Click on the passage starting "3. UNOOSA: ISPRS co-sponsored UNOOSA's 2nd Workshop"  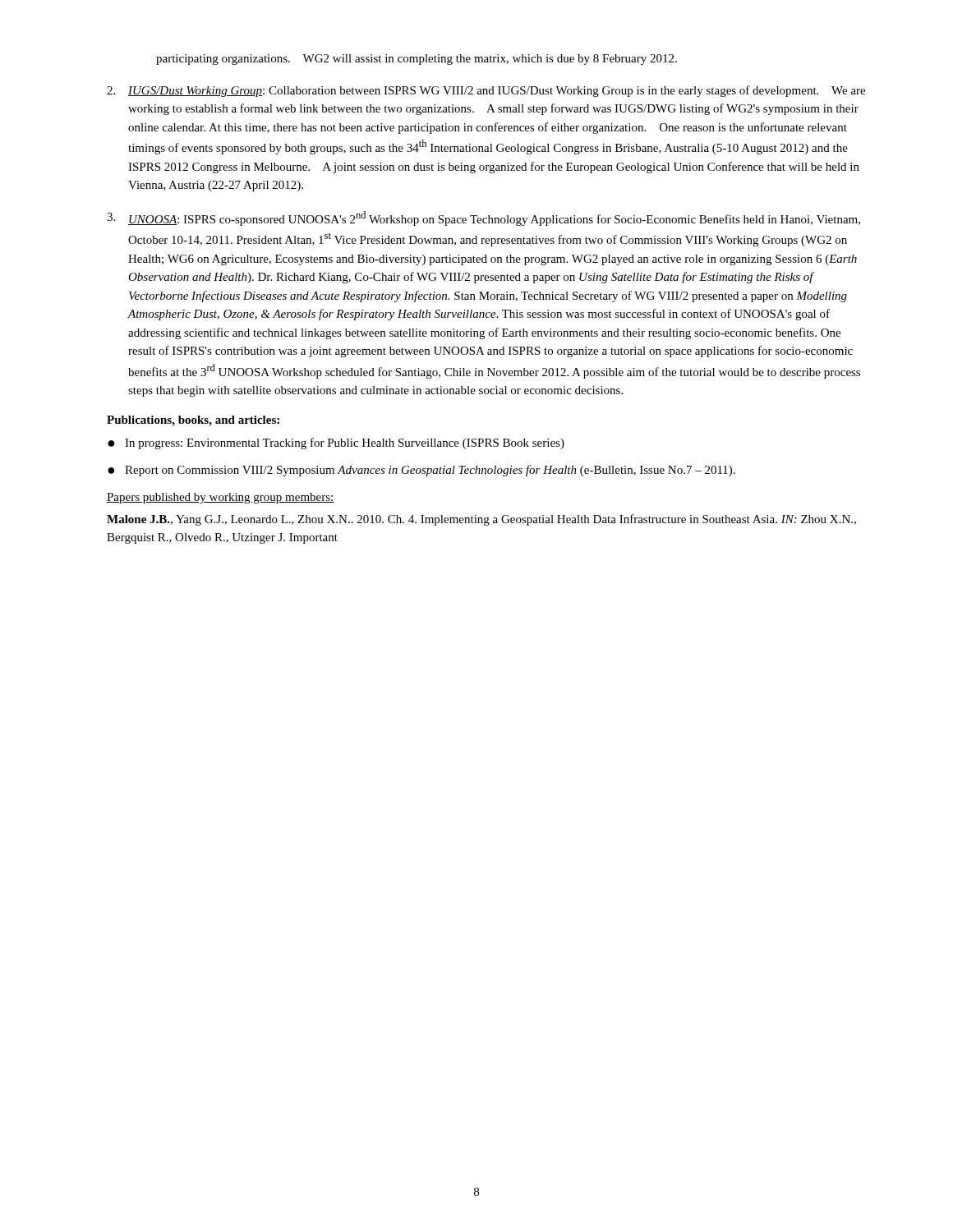489,303
